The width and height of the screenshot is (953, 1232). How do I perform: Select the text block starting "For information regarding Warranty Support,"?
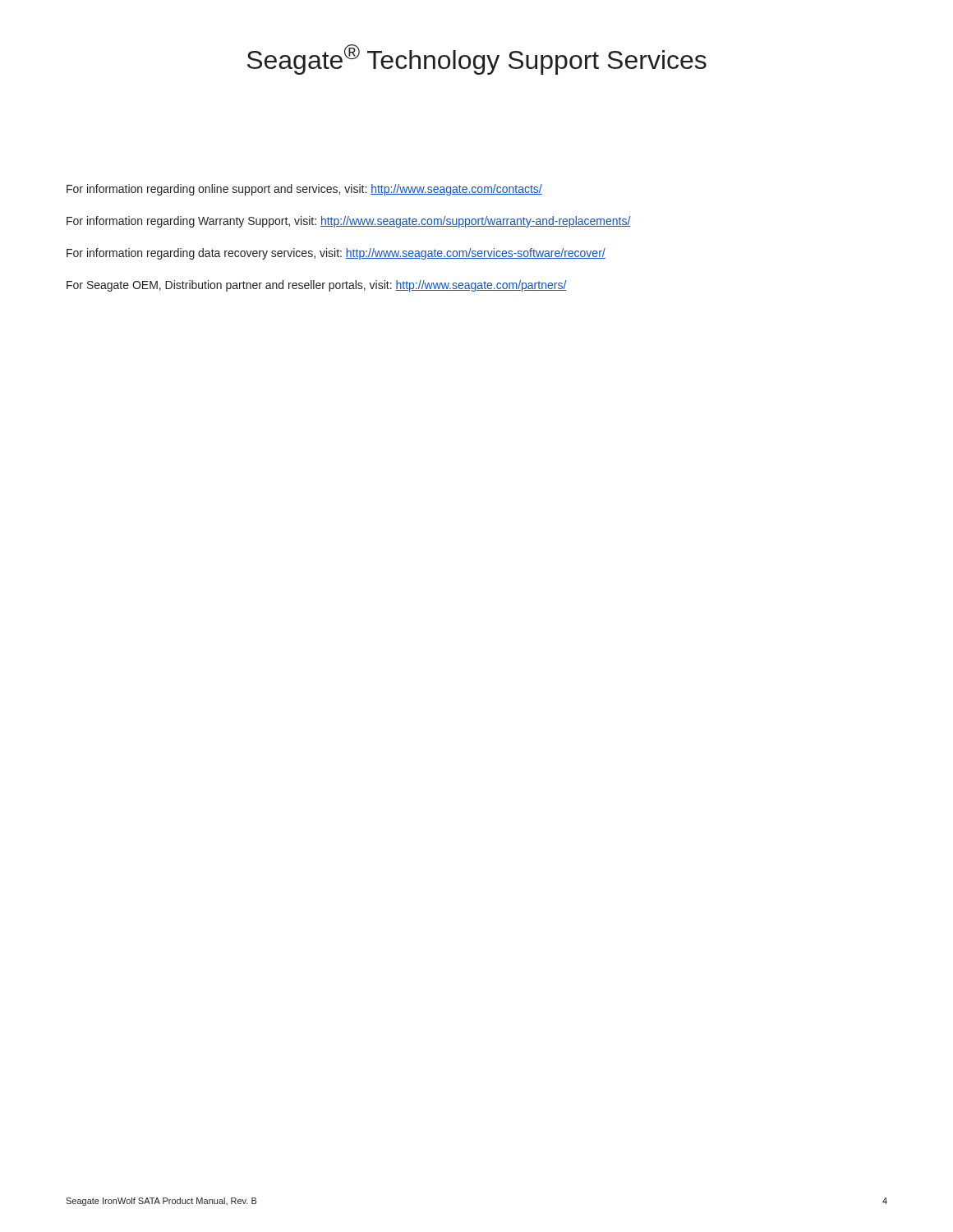[x=348, y=221]
